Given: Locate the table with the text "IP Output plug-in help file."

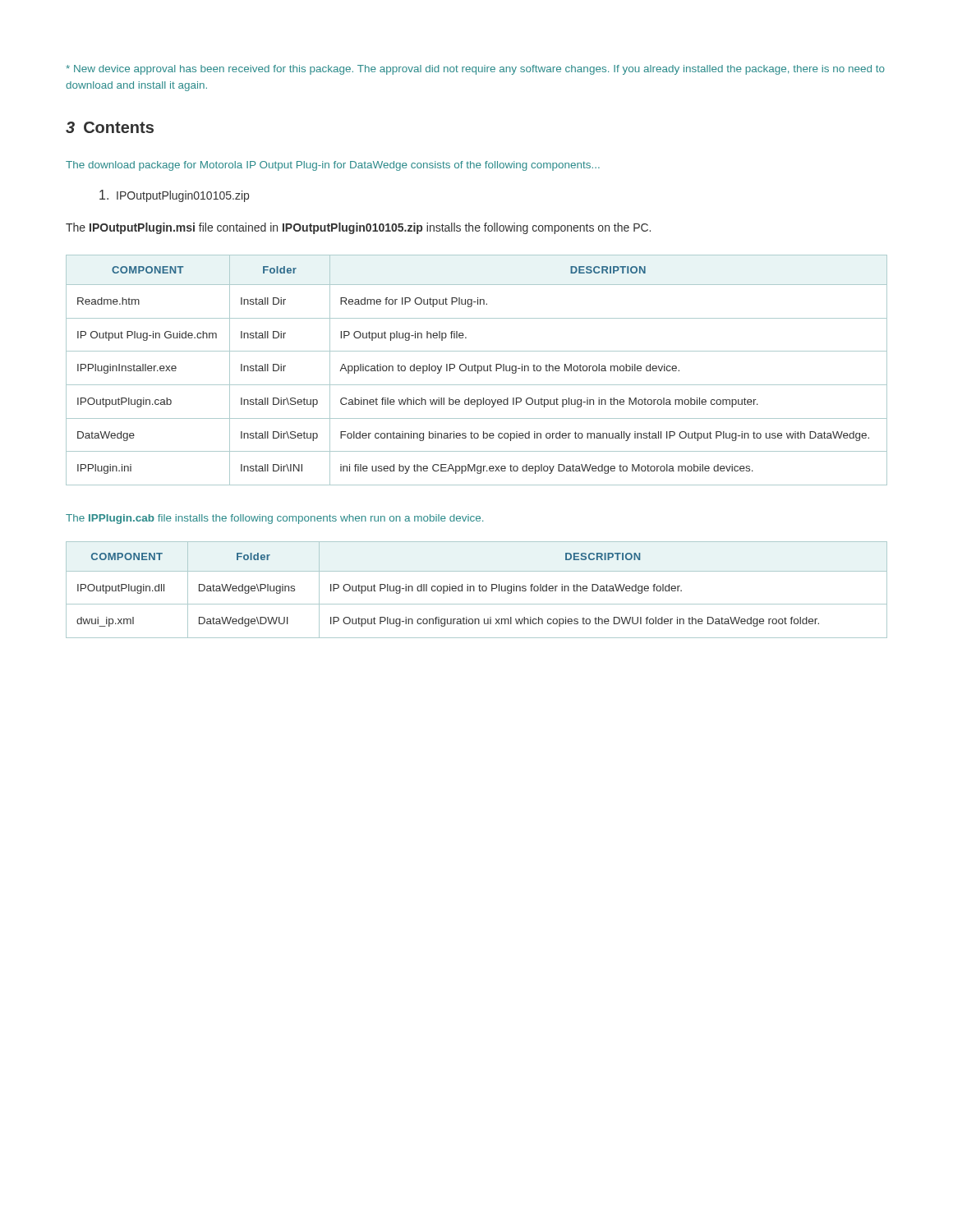Looking at the screenshot, I should pyautogui.click(x=476, y=370).
